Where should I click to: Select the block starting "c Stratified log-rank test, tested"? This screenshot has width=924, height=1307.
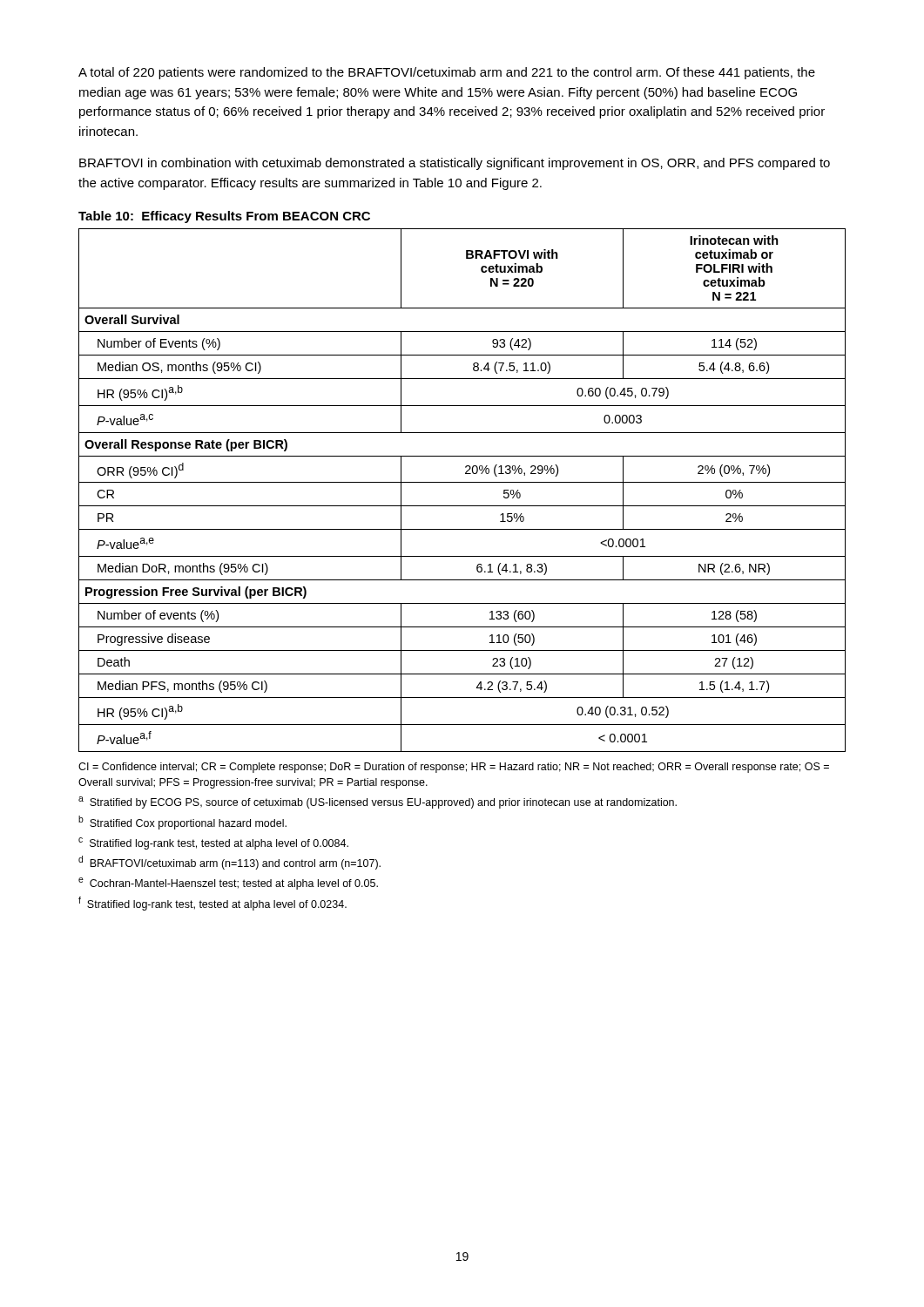pyautogui.click(x=213, y=843)
